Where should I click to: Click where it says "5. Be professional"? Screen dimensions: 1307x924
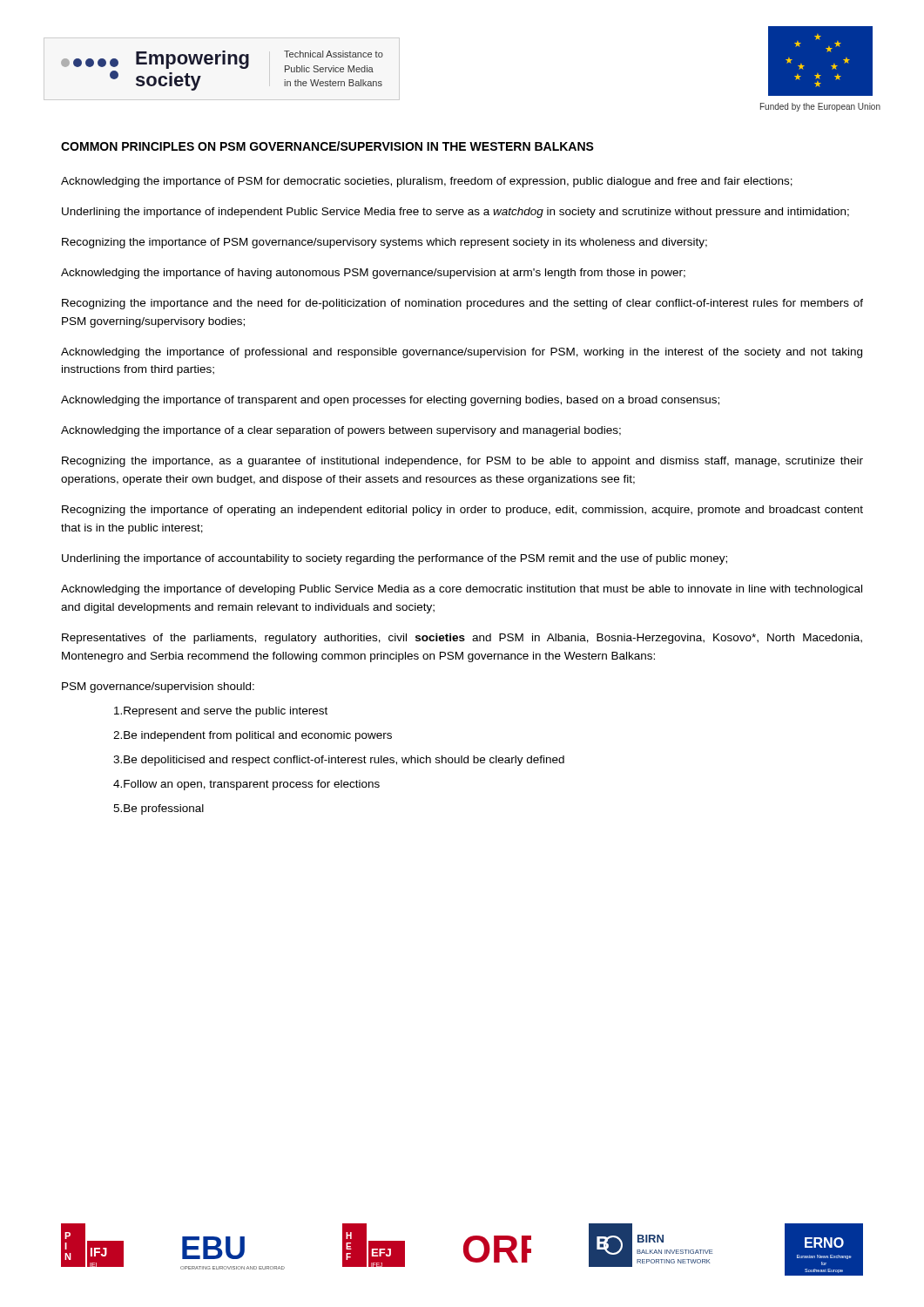tap(158, 809)
